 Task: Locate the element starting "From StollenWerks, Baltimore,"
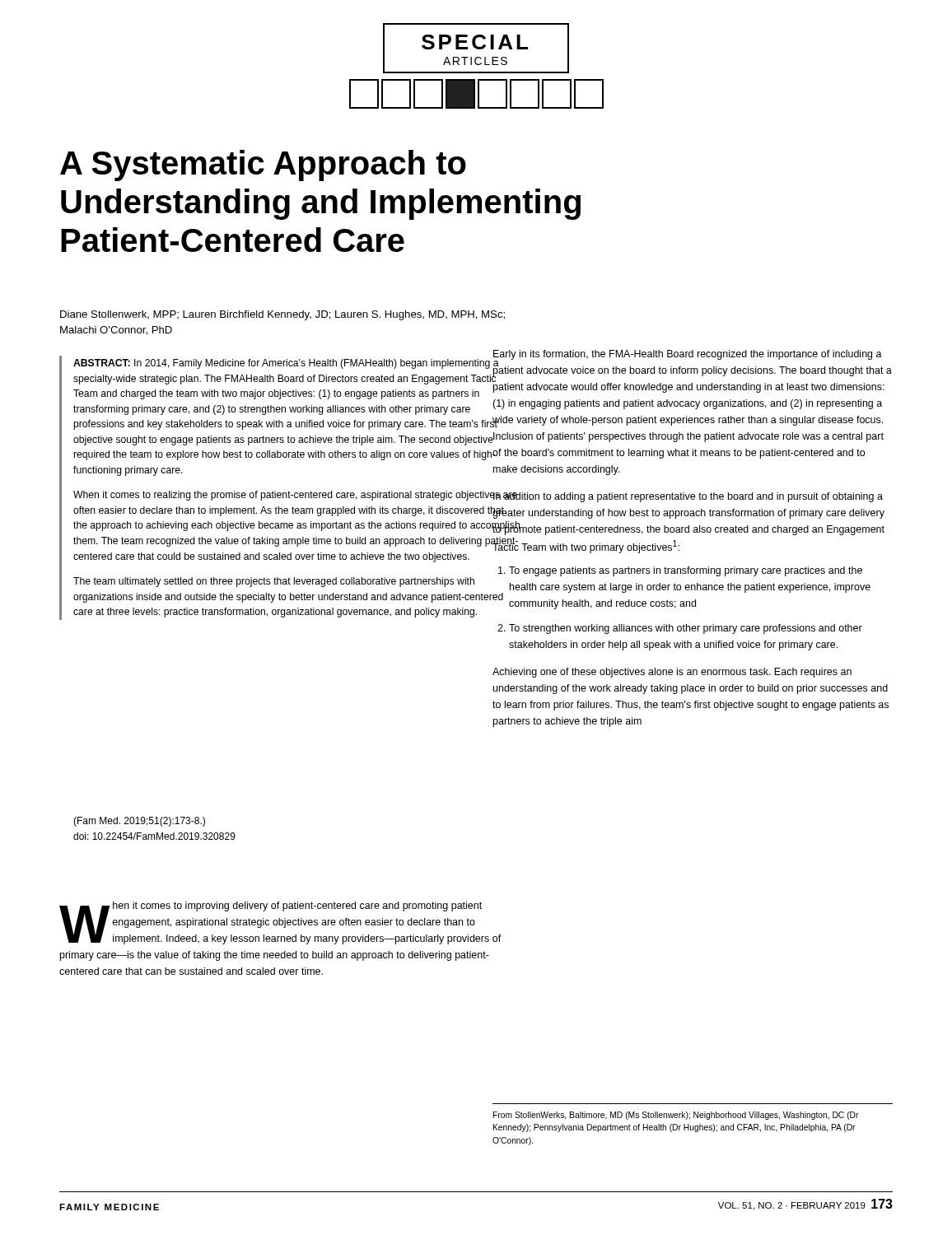[693, 1128]
